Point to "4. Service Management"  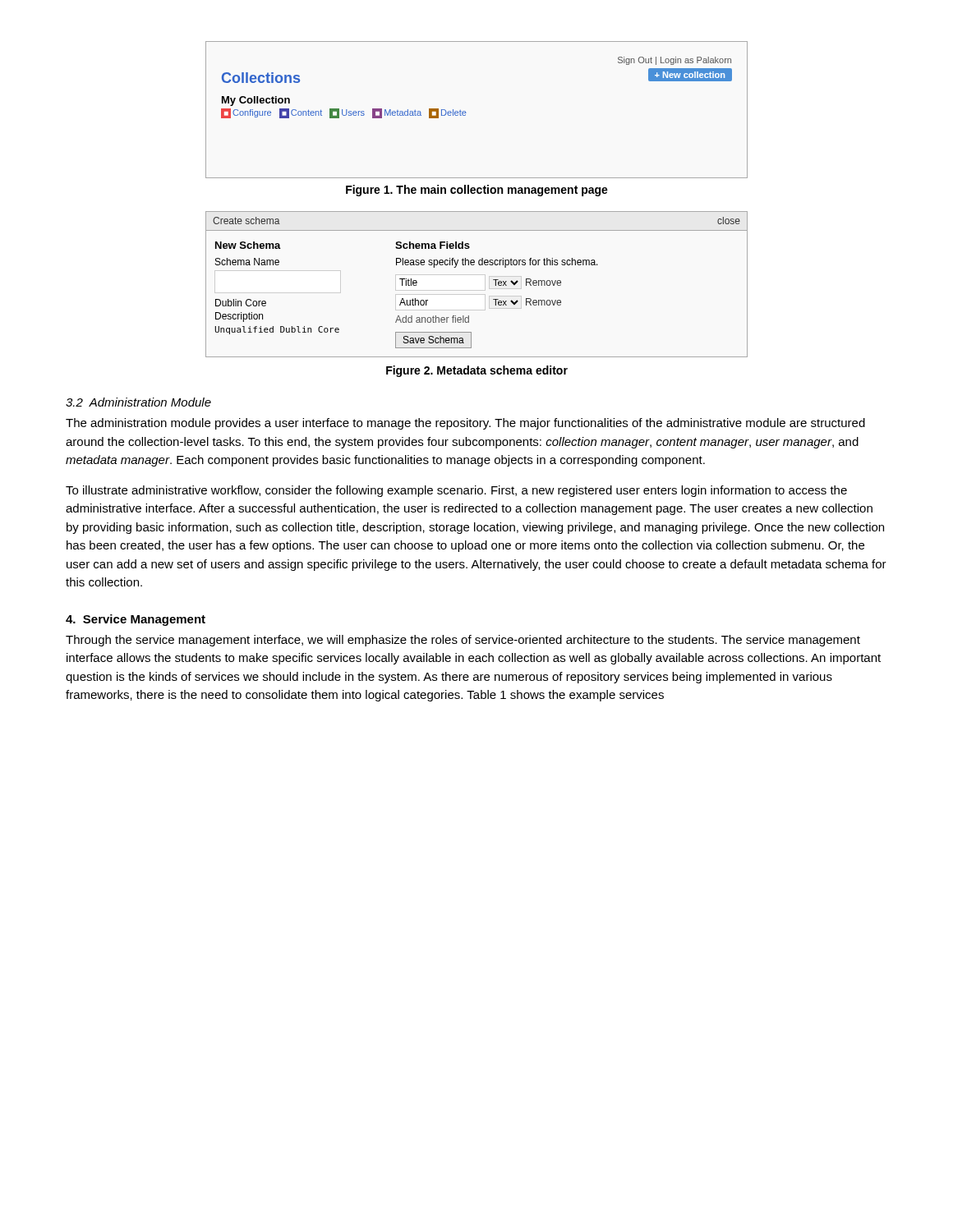point(136,619)
